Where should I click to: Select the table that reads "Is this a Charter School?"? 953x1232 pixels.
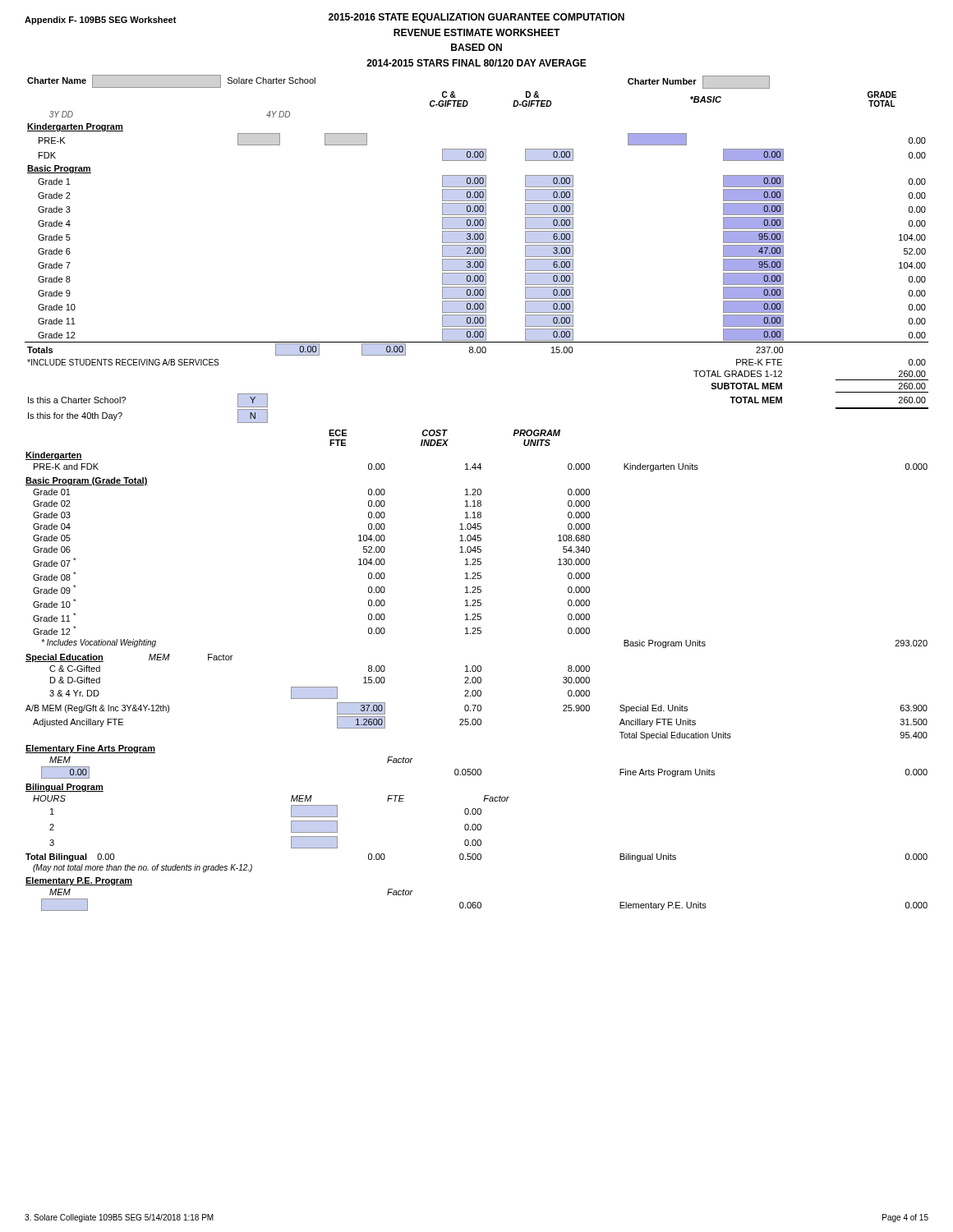[x=476, y=249]
